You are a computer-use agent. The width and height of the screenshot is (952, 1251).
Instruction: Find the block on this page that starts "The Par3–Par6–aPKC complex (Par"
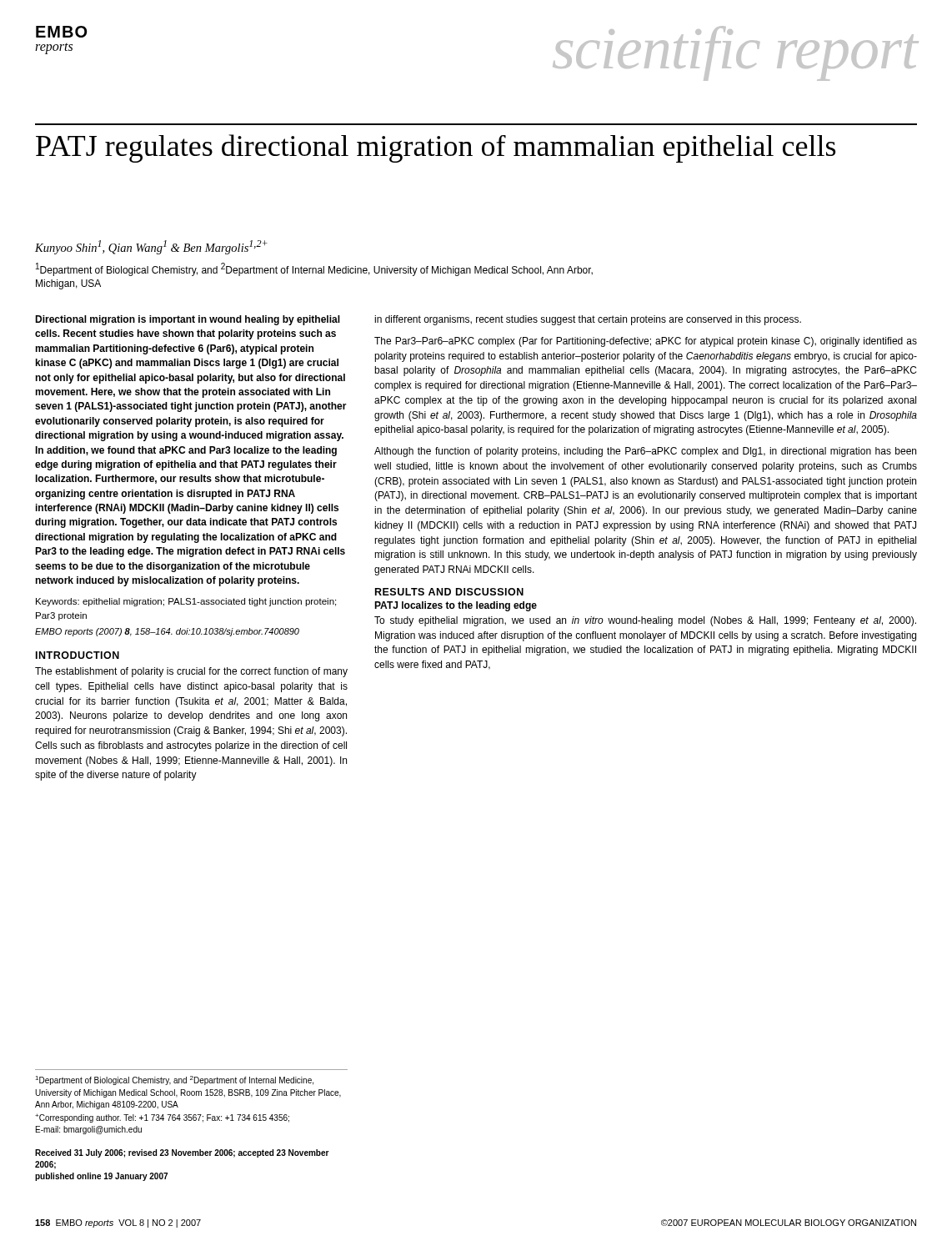click(x=646, y=385)
